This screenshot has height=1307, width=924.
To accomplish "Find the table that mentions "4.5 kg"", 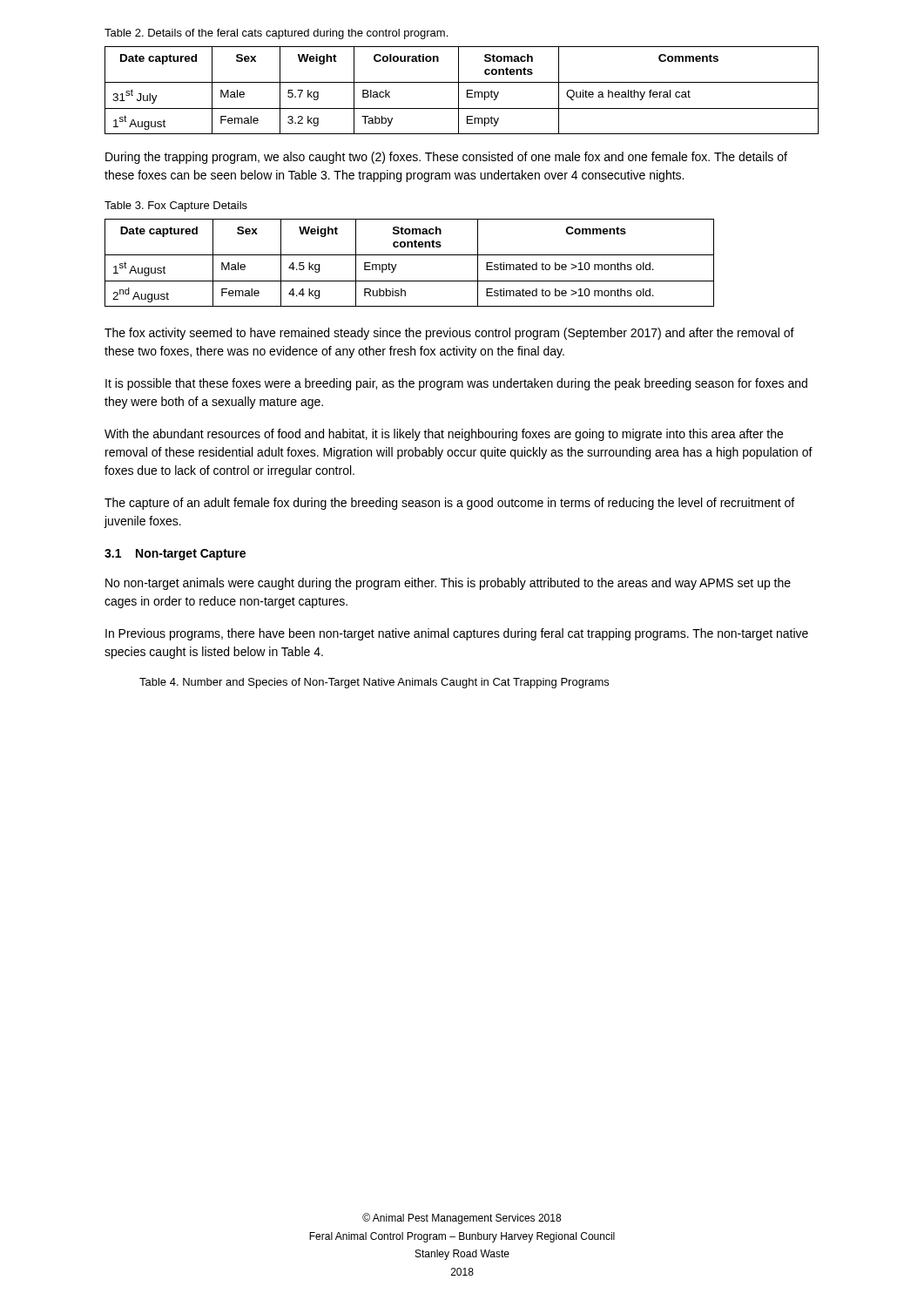I will tap(471, 263).
